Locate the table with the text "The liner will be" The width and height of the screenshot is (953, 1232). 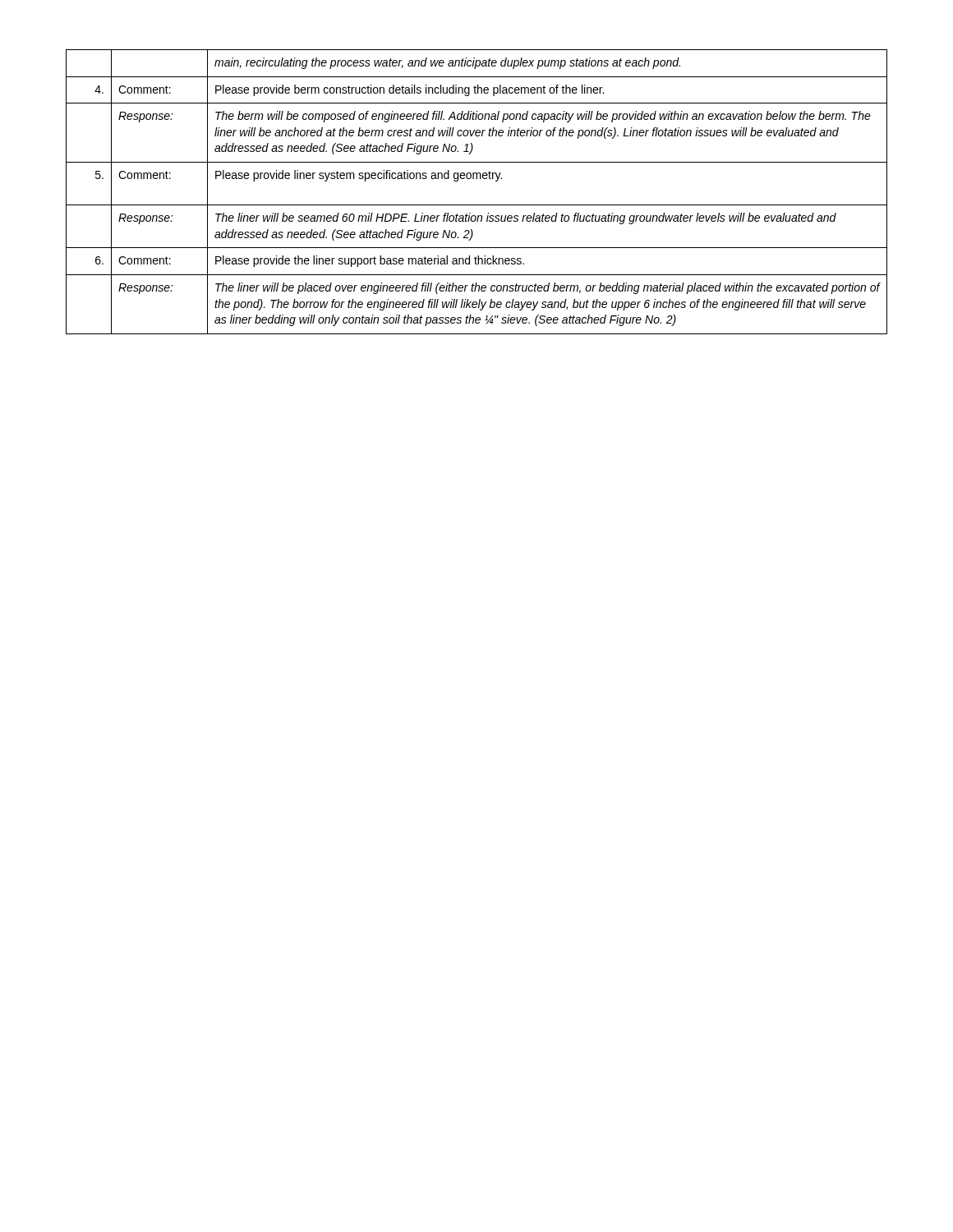click(x=476, y=192)
